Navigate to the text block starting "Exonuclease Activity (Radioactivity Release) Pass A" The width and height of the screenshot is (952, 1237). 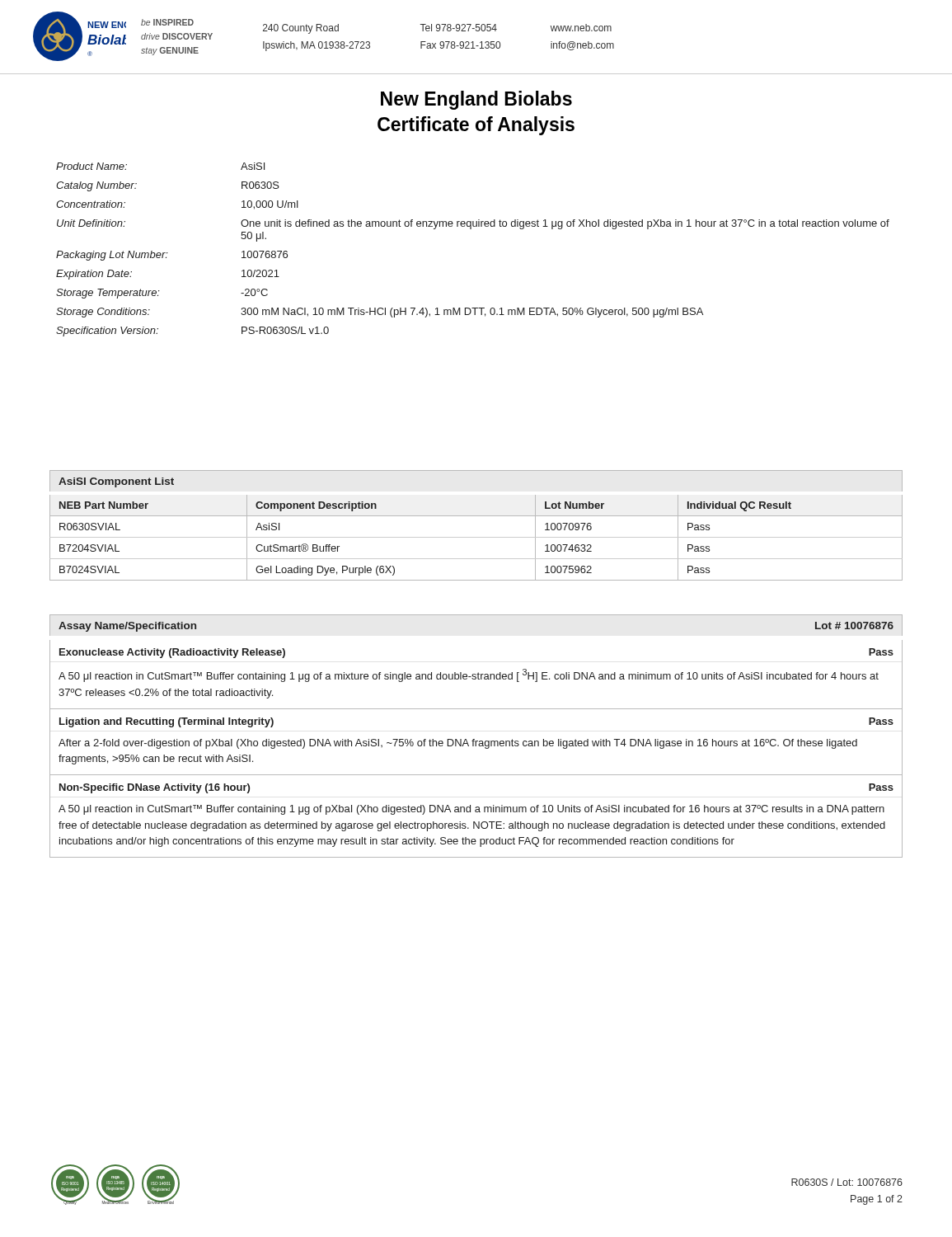click(476, 674)
